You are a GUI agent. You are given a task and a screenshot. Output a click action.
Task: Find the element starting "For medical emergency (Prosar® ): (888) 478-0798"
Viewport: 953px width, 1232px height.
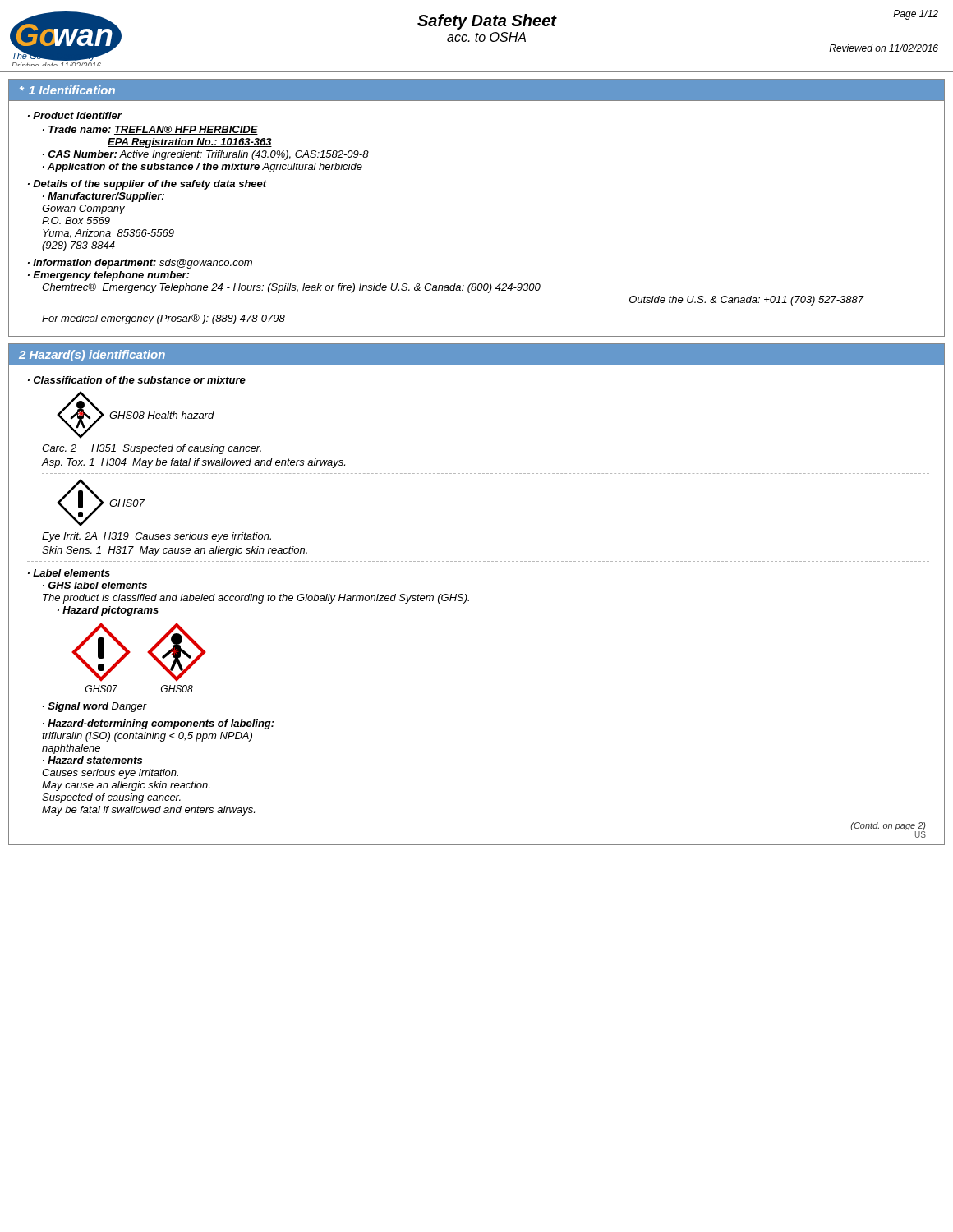(x=163, y=318)
